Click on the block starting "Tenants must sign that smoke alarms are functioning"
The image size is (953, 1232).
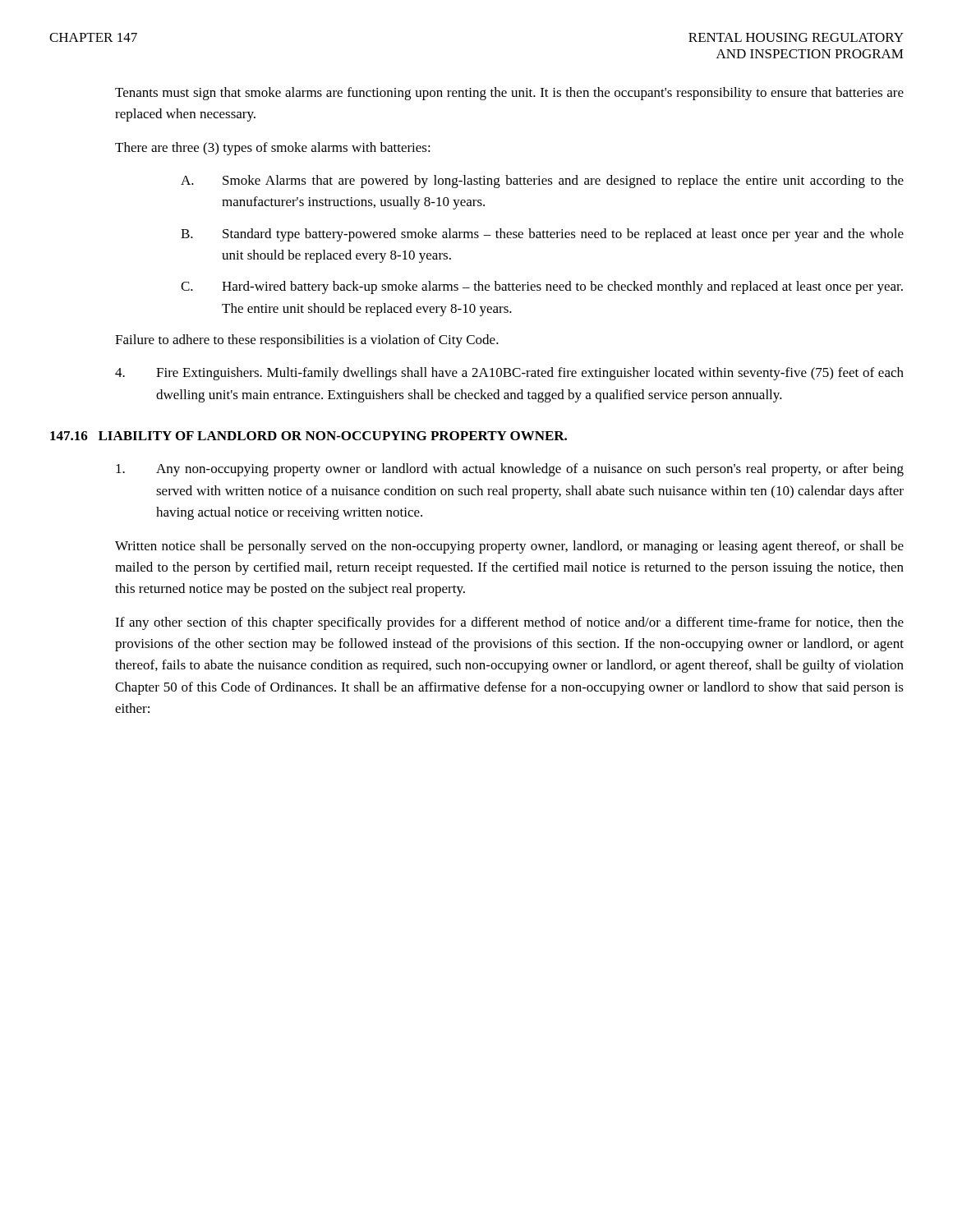coord(509,103)
